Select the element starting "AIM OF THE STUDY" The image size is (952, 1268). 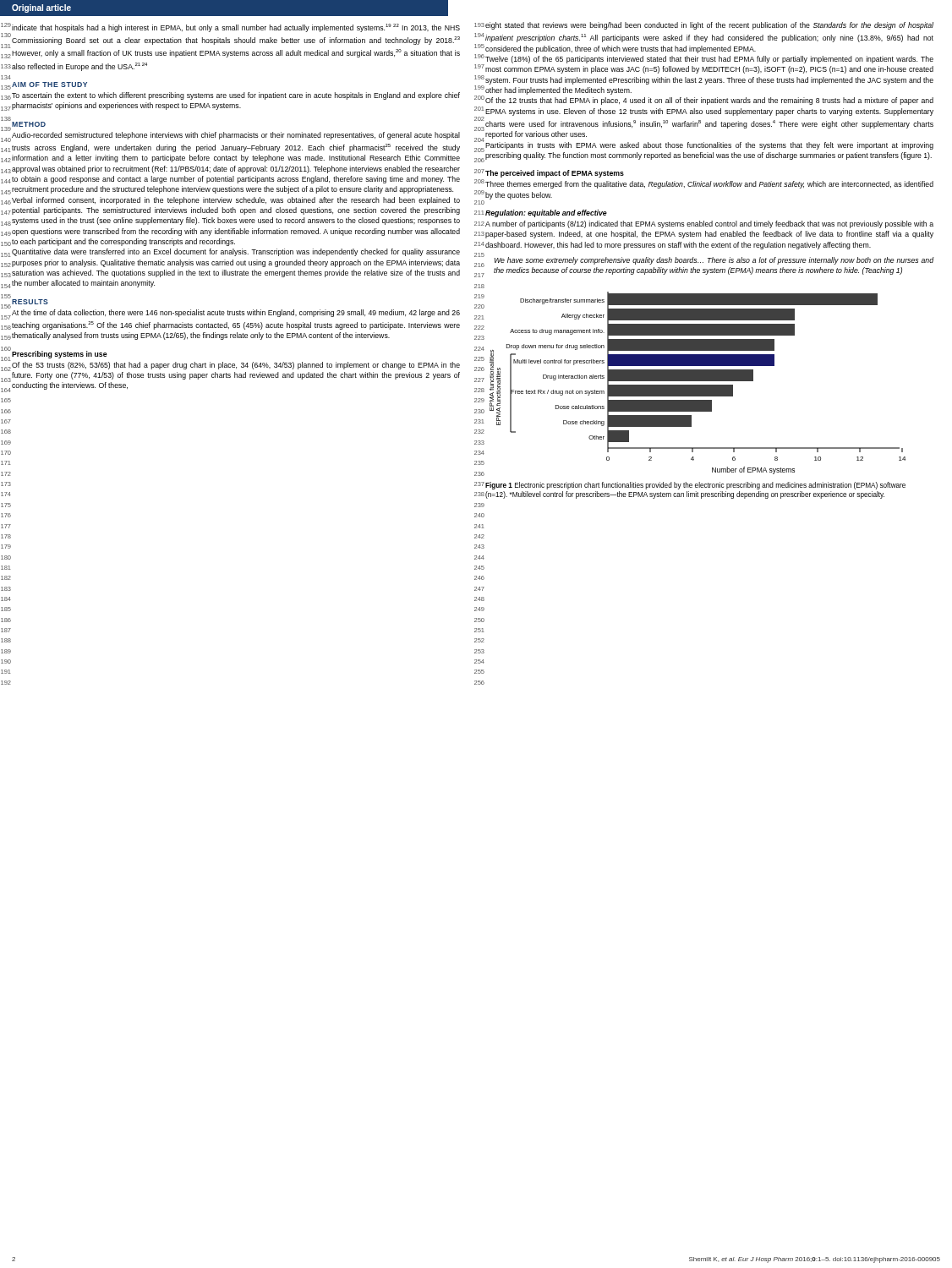click(50, 85)
